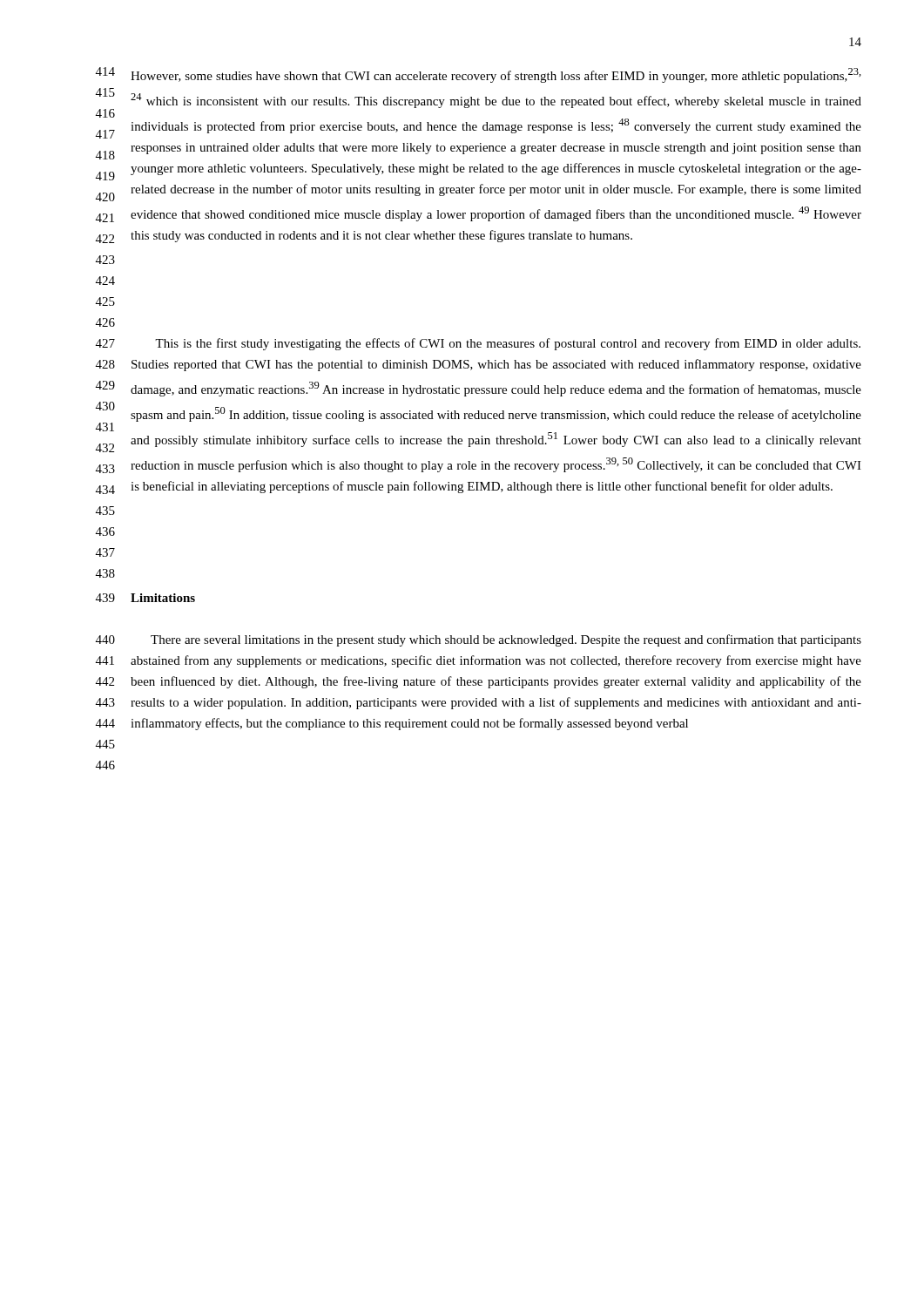Select the block starting "440 441 442 443"
The height and width of the screenshot is (1307, 924).
[x=478, y=702]
